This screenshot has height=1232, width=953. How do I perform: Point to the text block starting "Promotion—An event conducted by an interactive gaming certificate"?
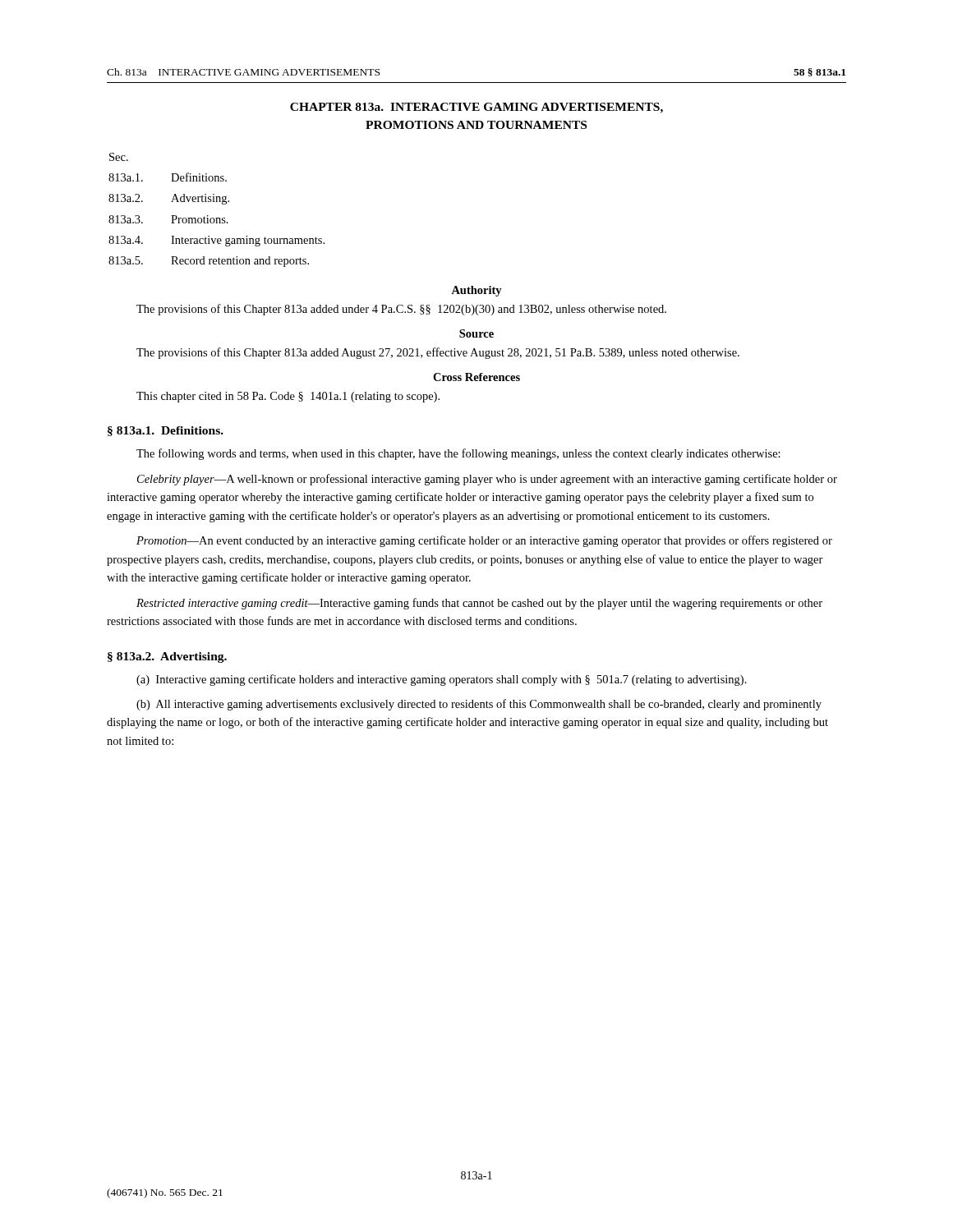(x=469, y=559)
